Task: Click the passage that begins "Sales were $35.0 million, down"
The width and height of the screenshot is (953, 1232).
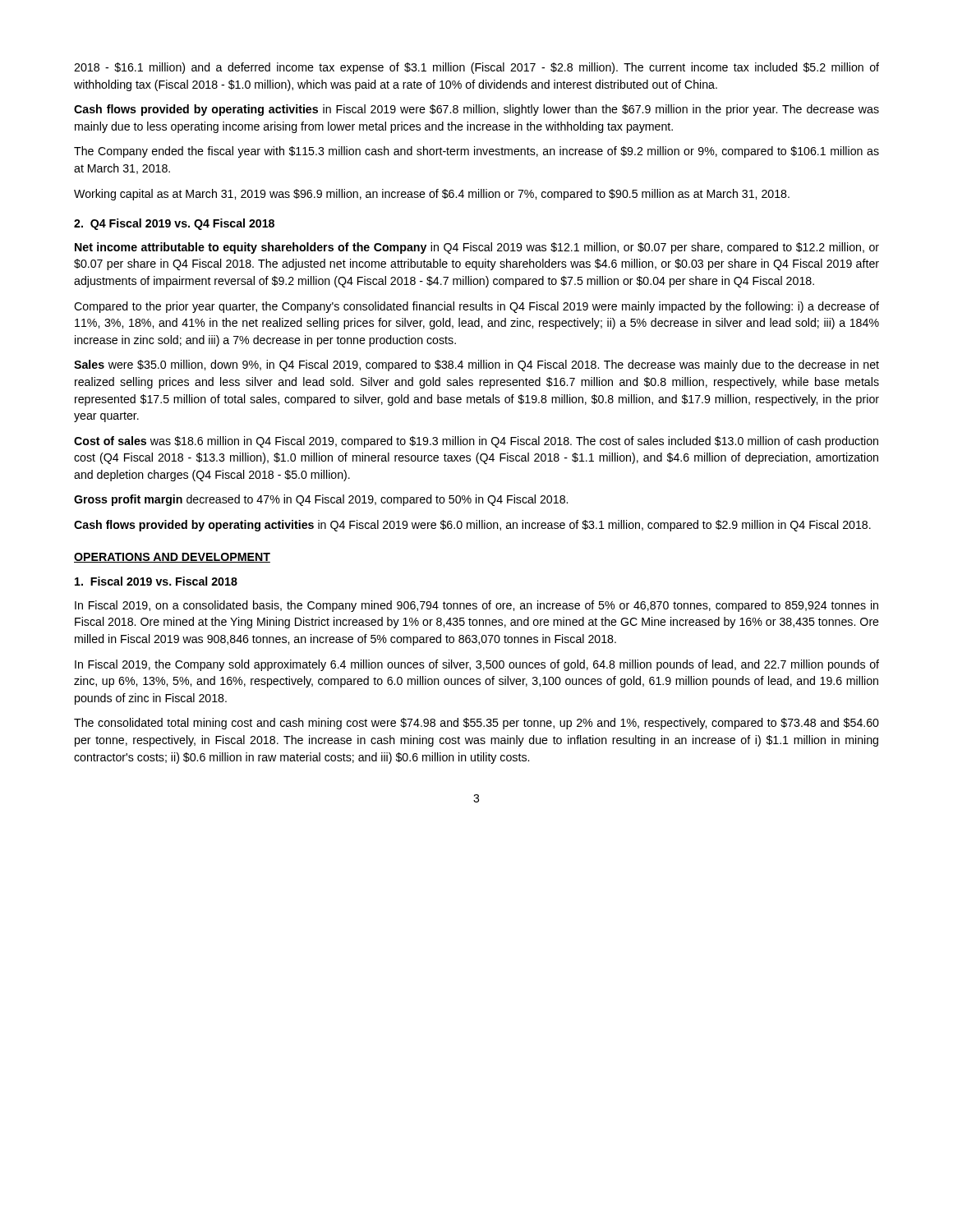Action: 476,391
